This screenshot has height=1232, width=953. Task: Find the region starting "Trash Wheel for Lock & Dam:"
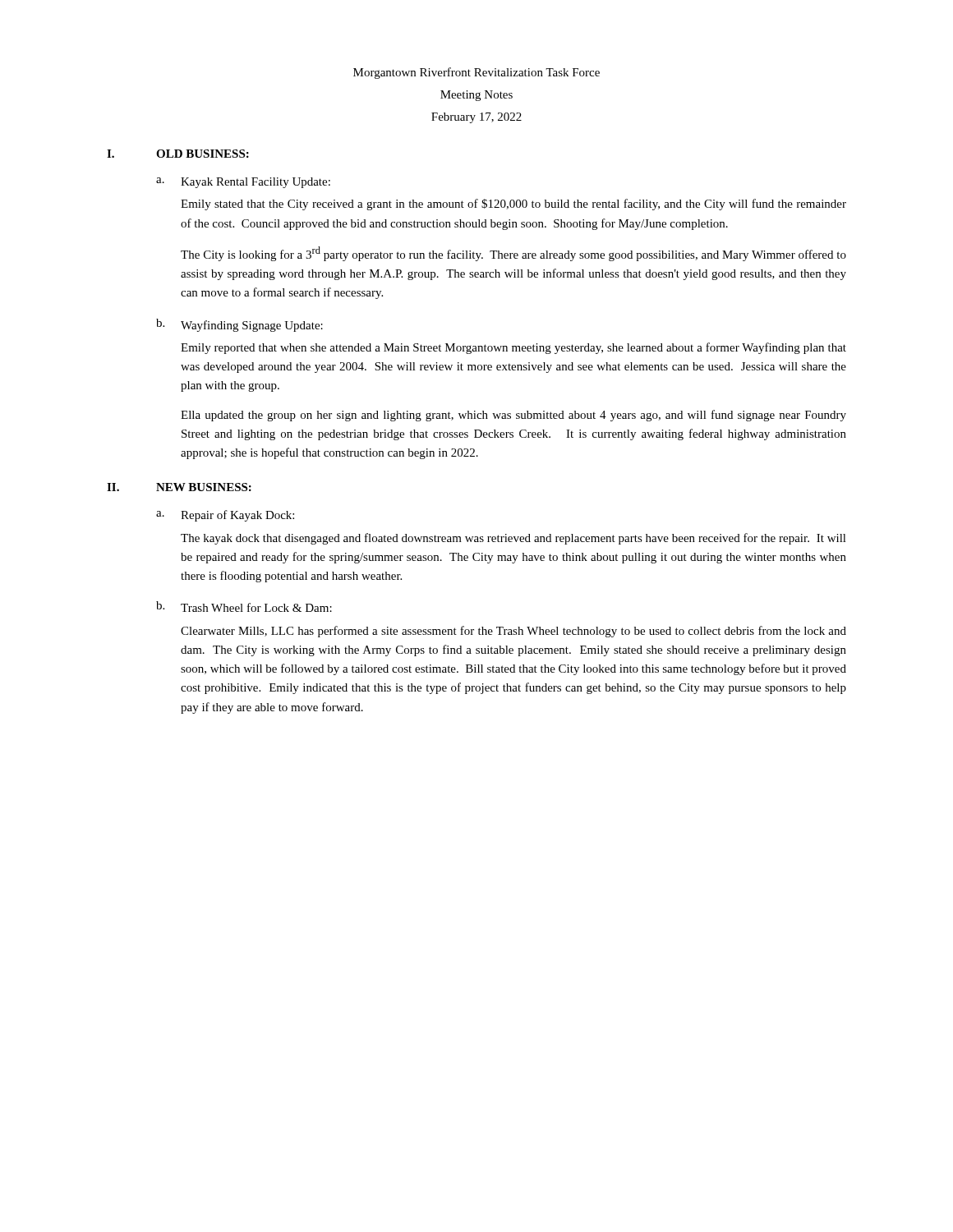pos(257,608)
